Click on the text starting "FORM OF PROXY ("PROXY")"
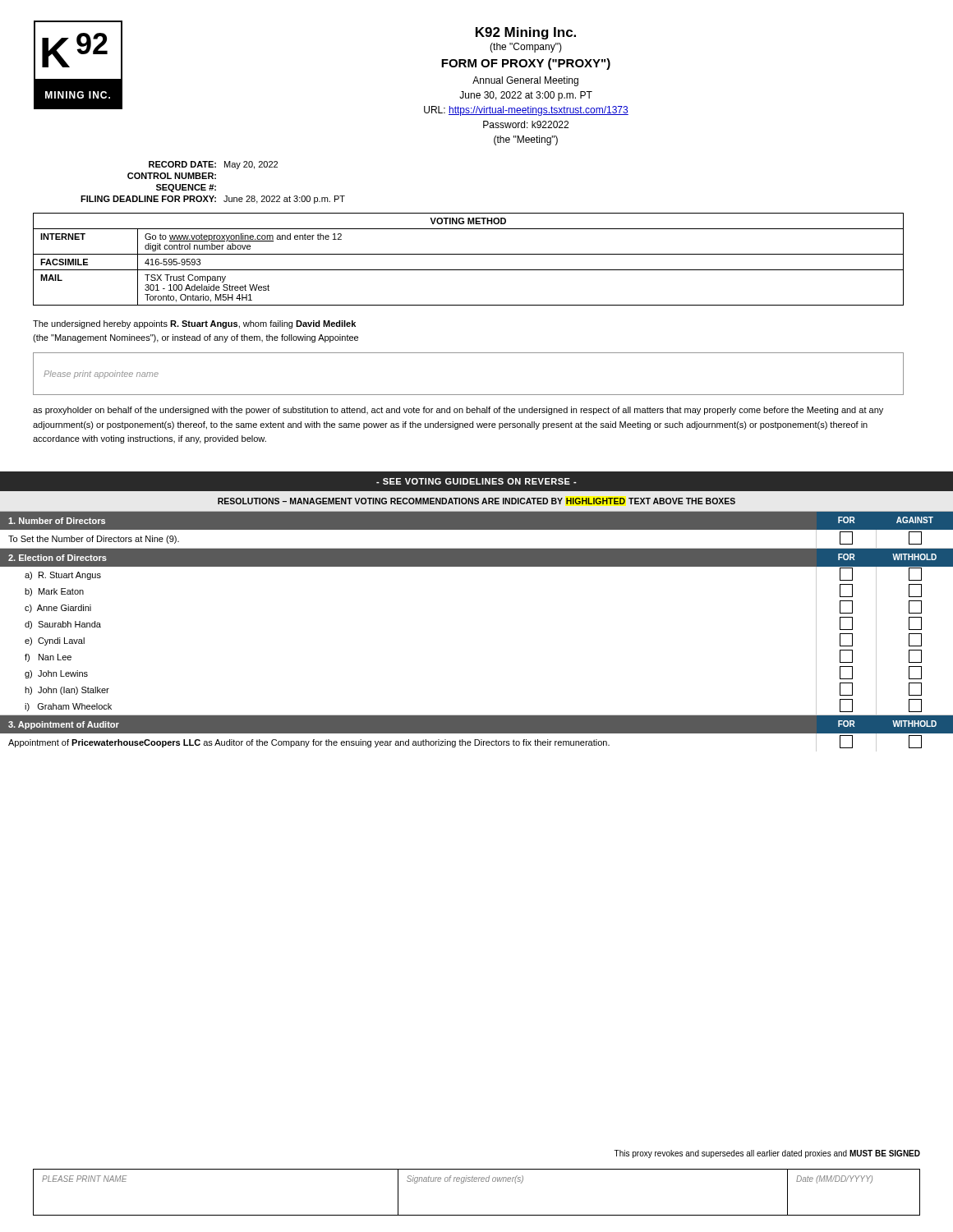 526,63
